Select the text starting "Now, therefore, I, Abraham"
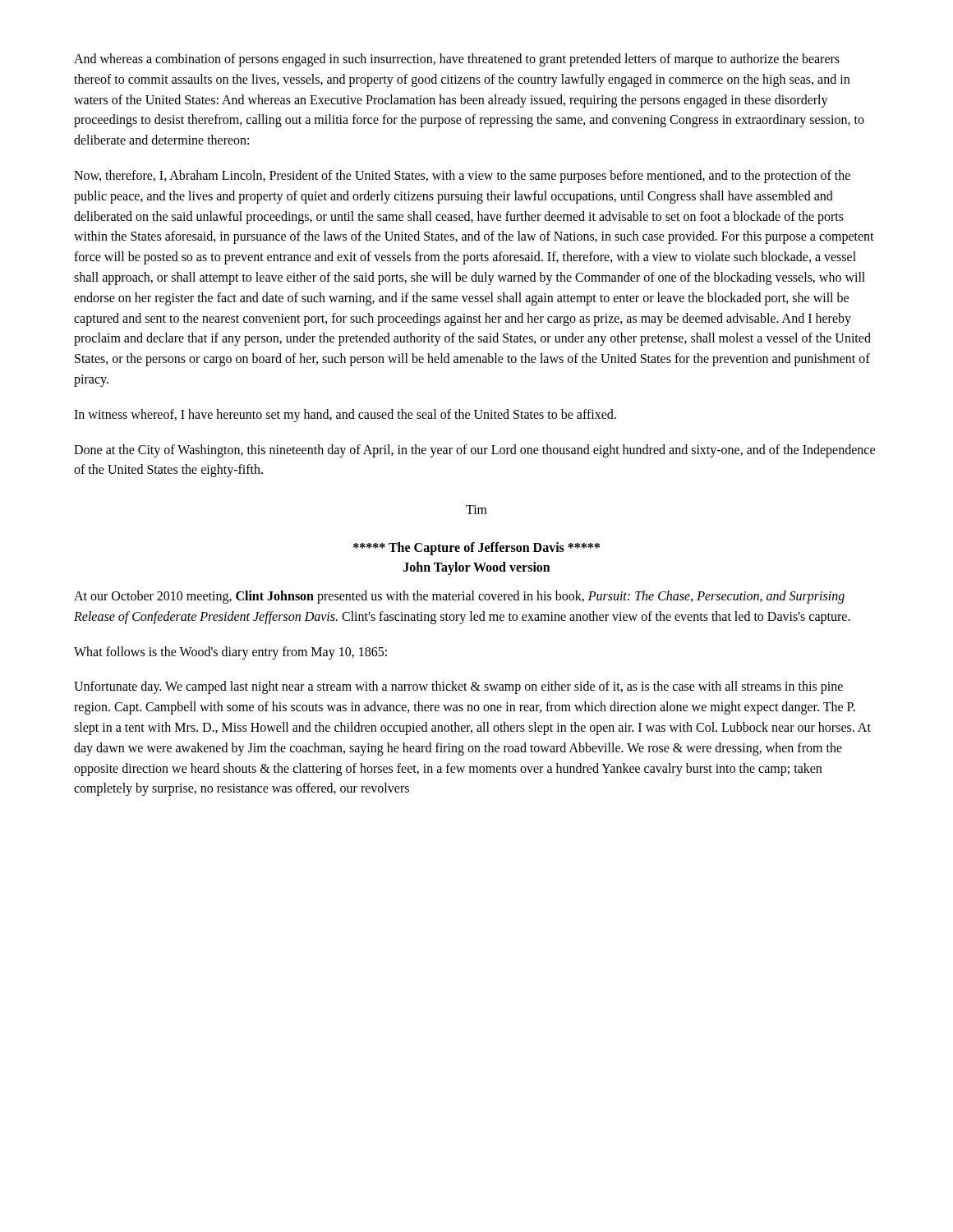 point(474,277)
